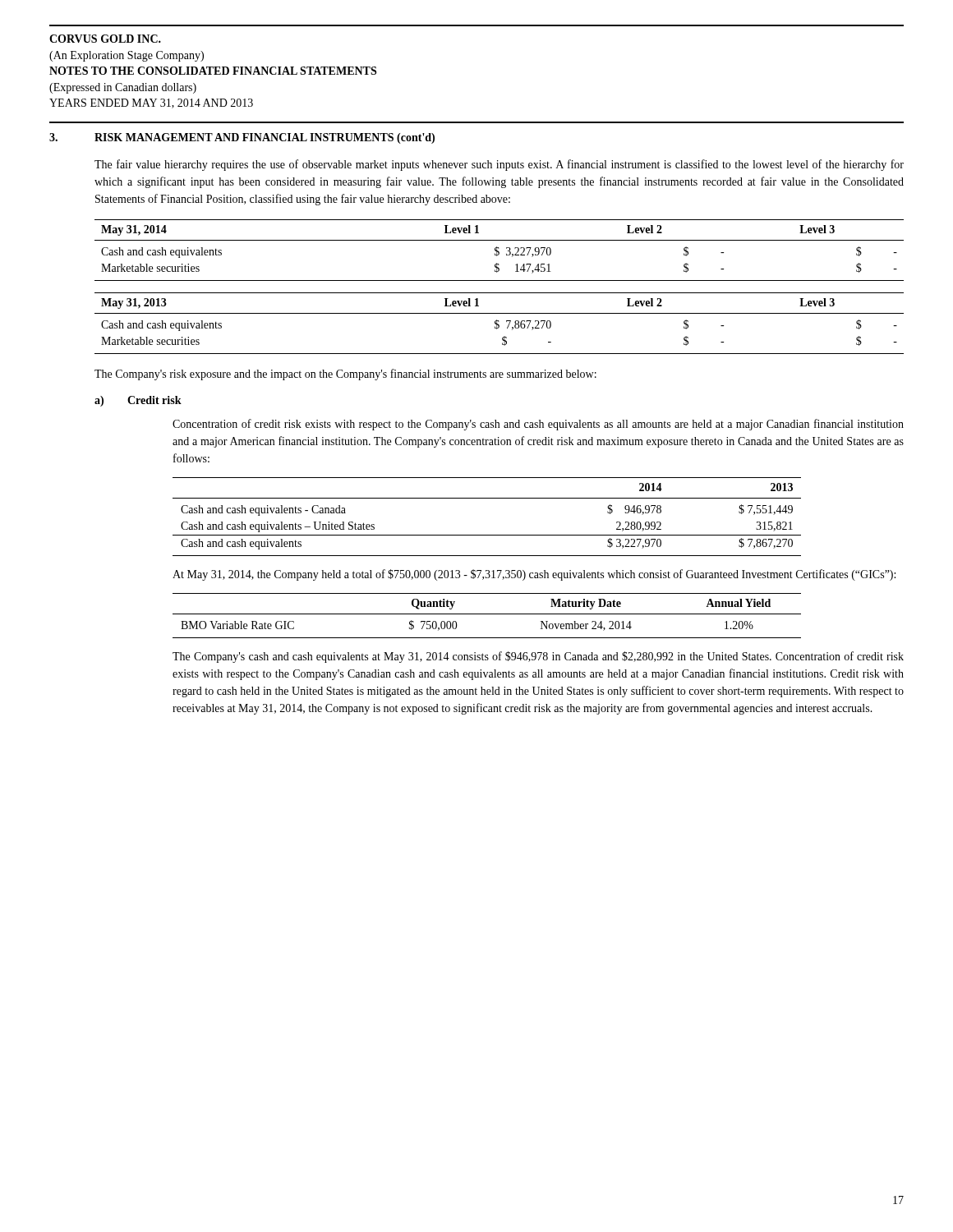Screen dimensions: 1232x953
Task: Click on the section header with the text "a) Credit risk"
Action: [138, 401]
